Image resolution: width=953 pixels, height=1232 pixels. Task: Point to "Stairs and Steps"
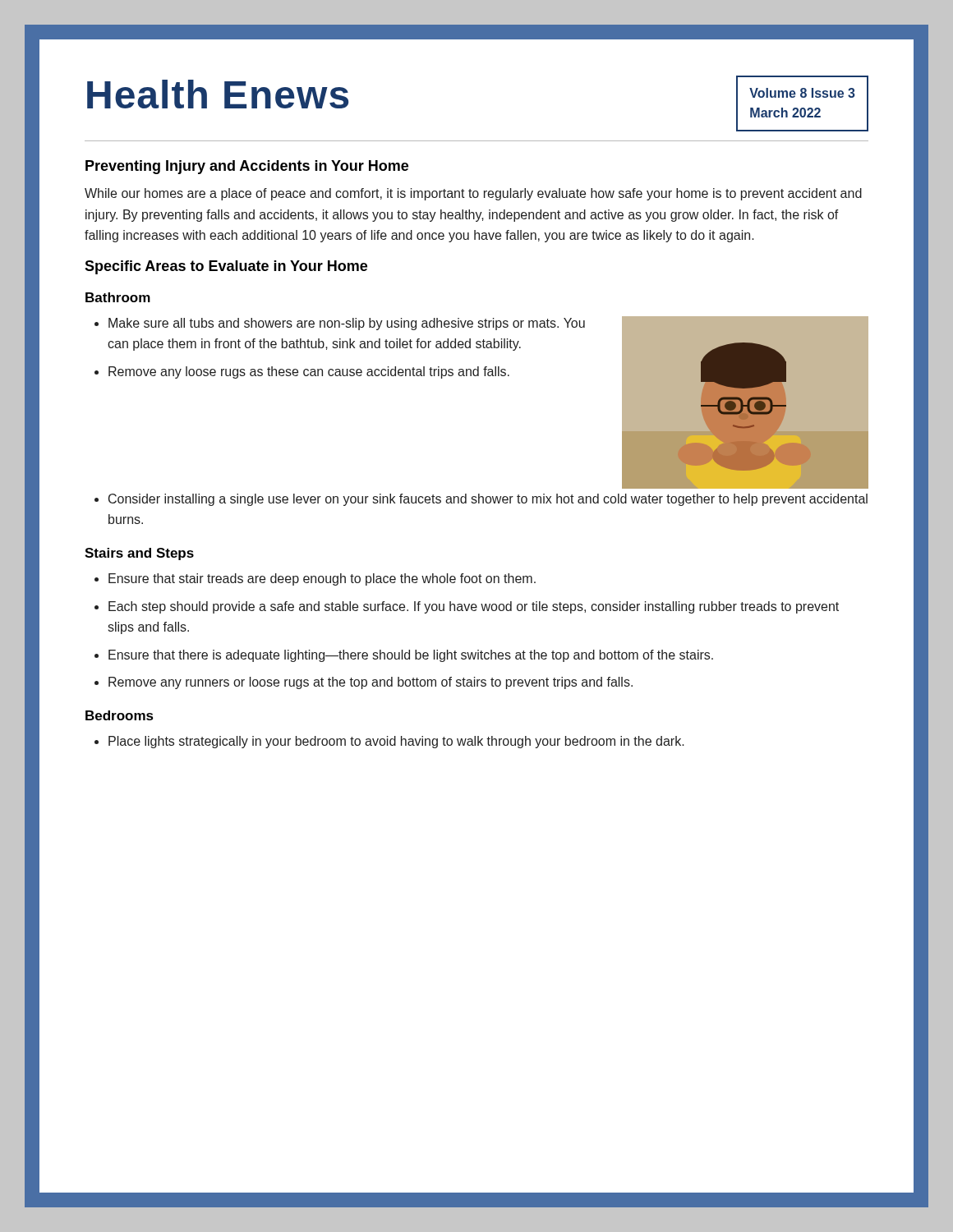[139, 553]
